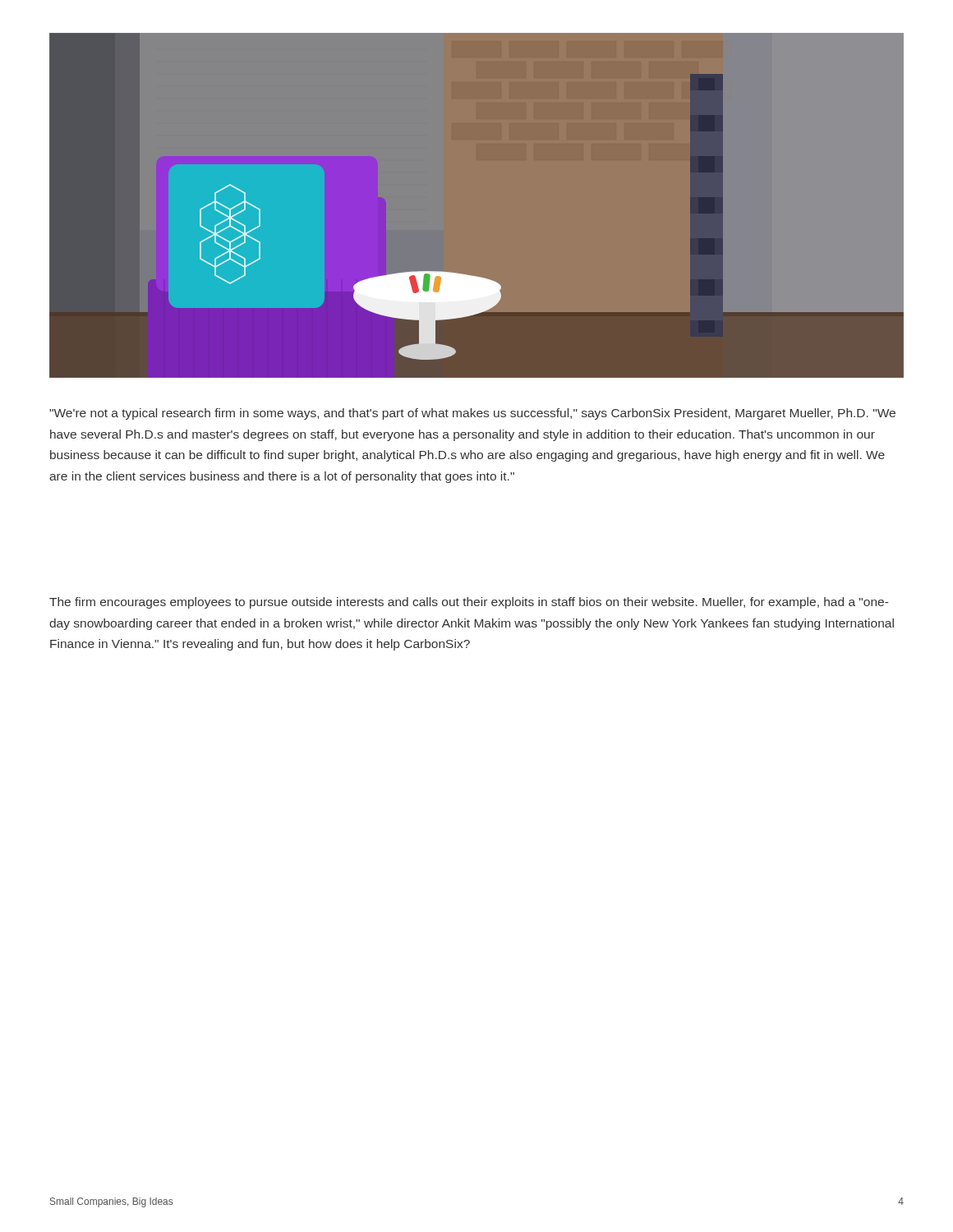Image resolution: width=953 pixels, height=1232 pixels.
Task: Find a photo
Action: [476, 205]
